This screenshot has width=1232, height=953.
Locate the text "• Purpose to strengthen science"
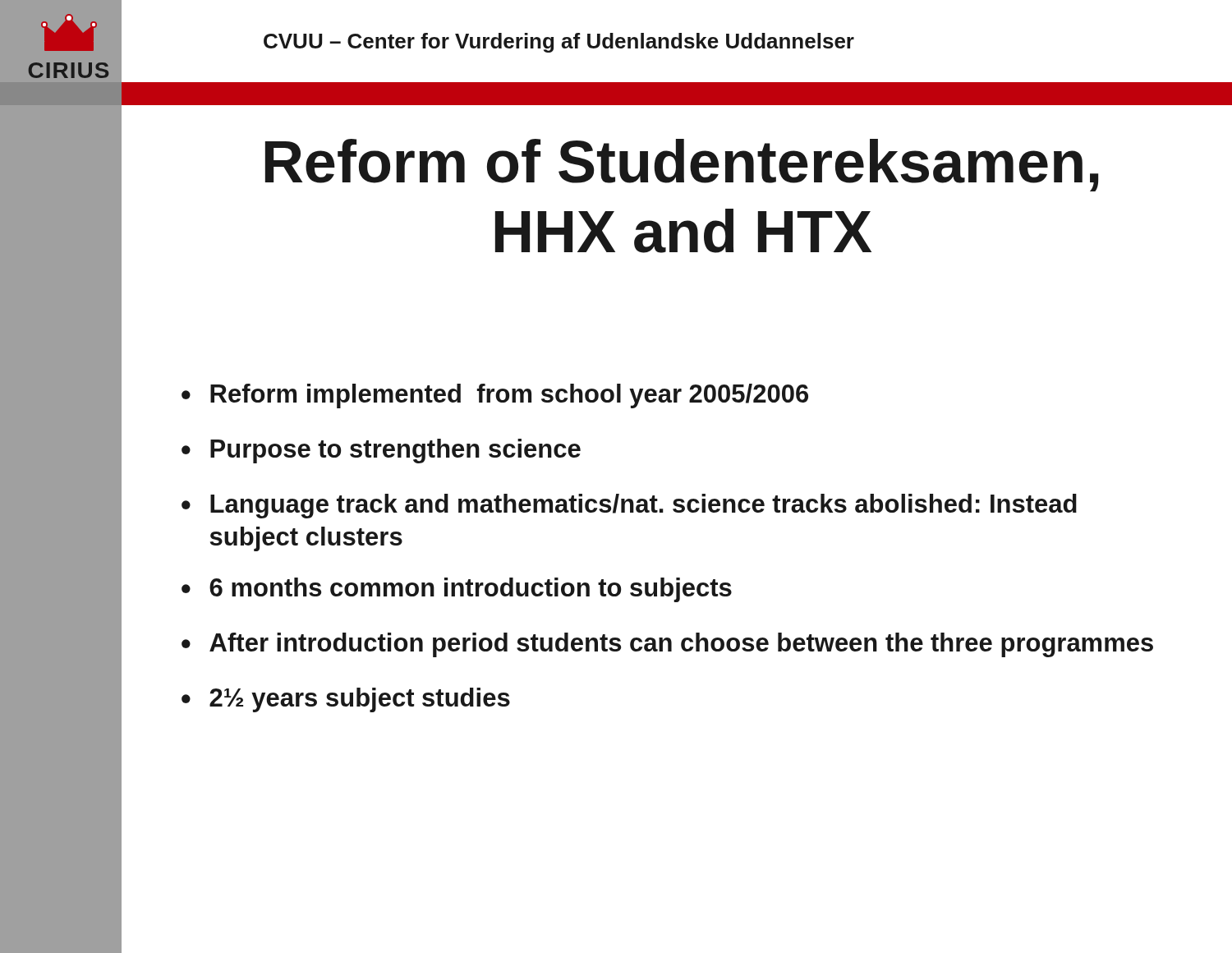(x=381, y=451)
